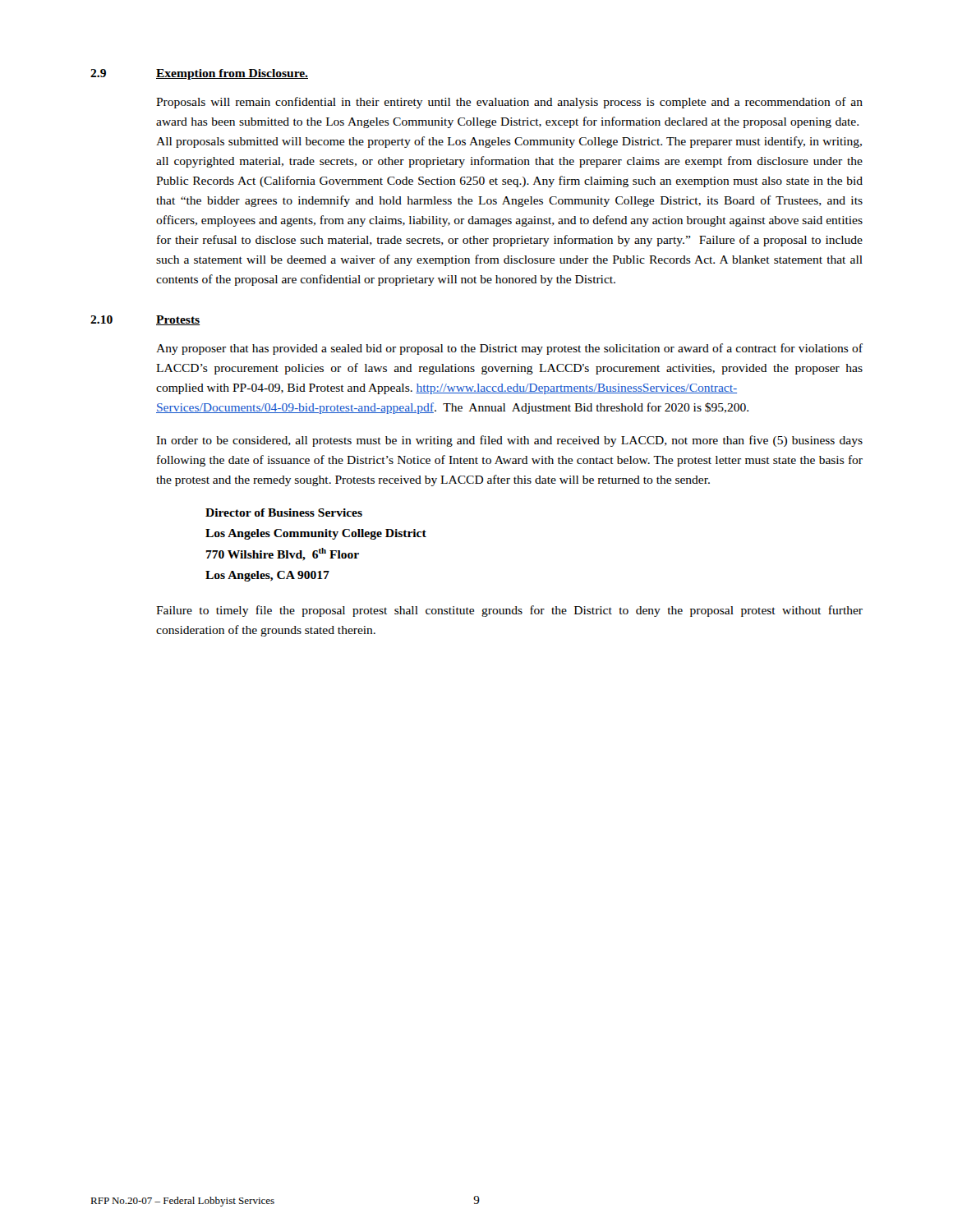Find the text block that reads "Proposals will remain confidential"

(x=509, y=191)
